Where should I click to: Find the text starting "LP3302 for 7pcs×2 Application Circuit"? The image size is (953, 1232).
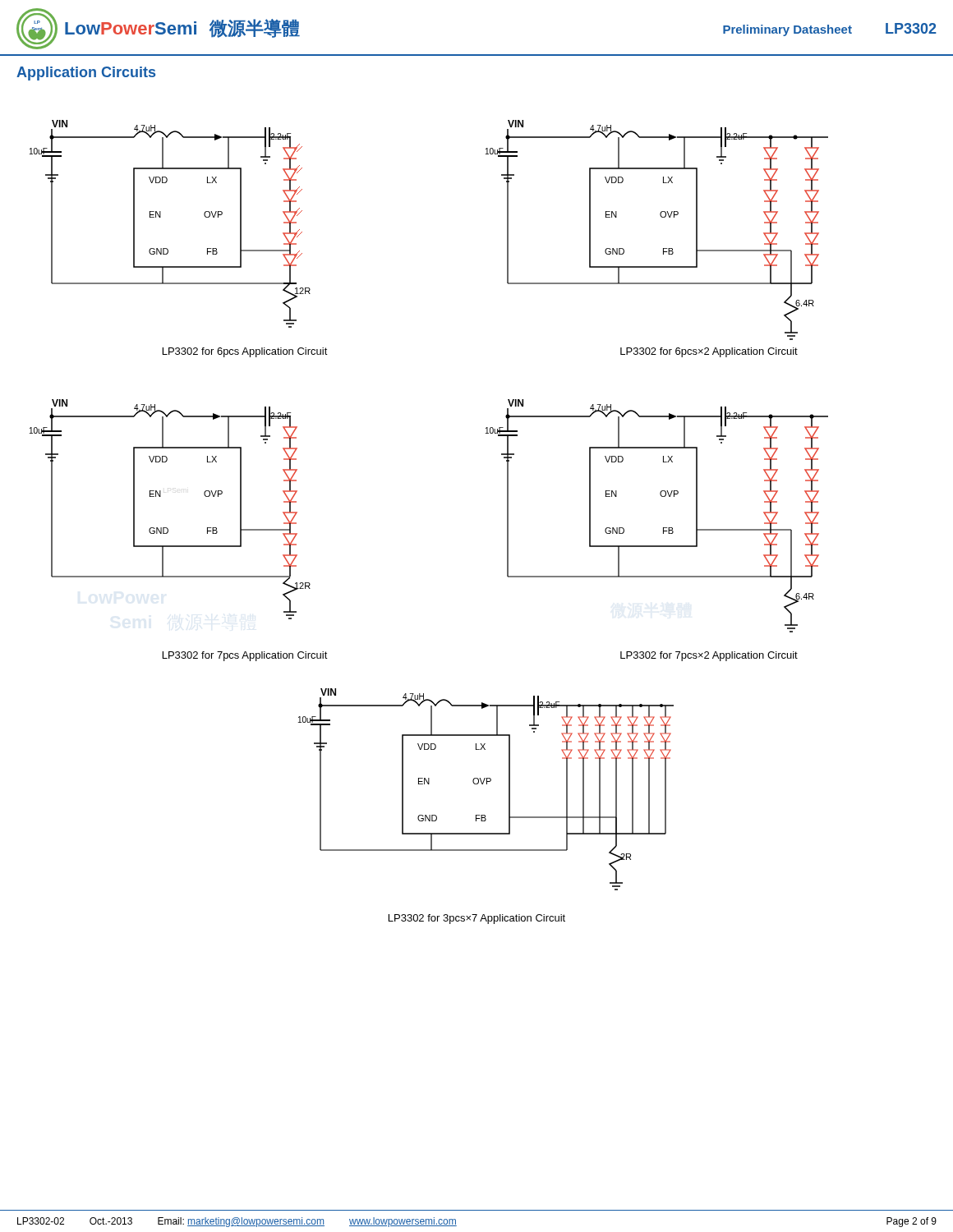tap(709, 655)
